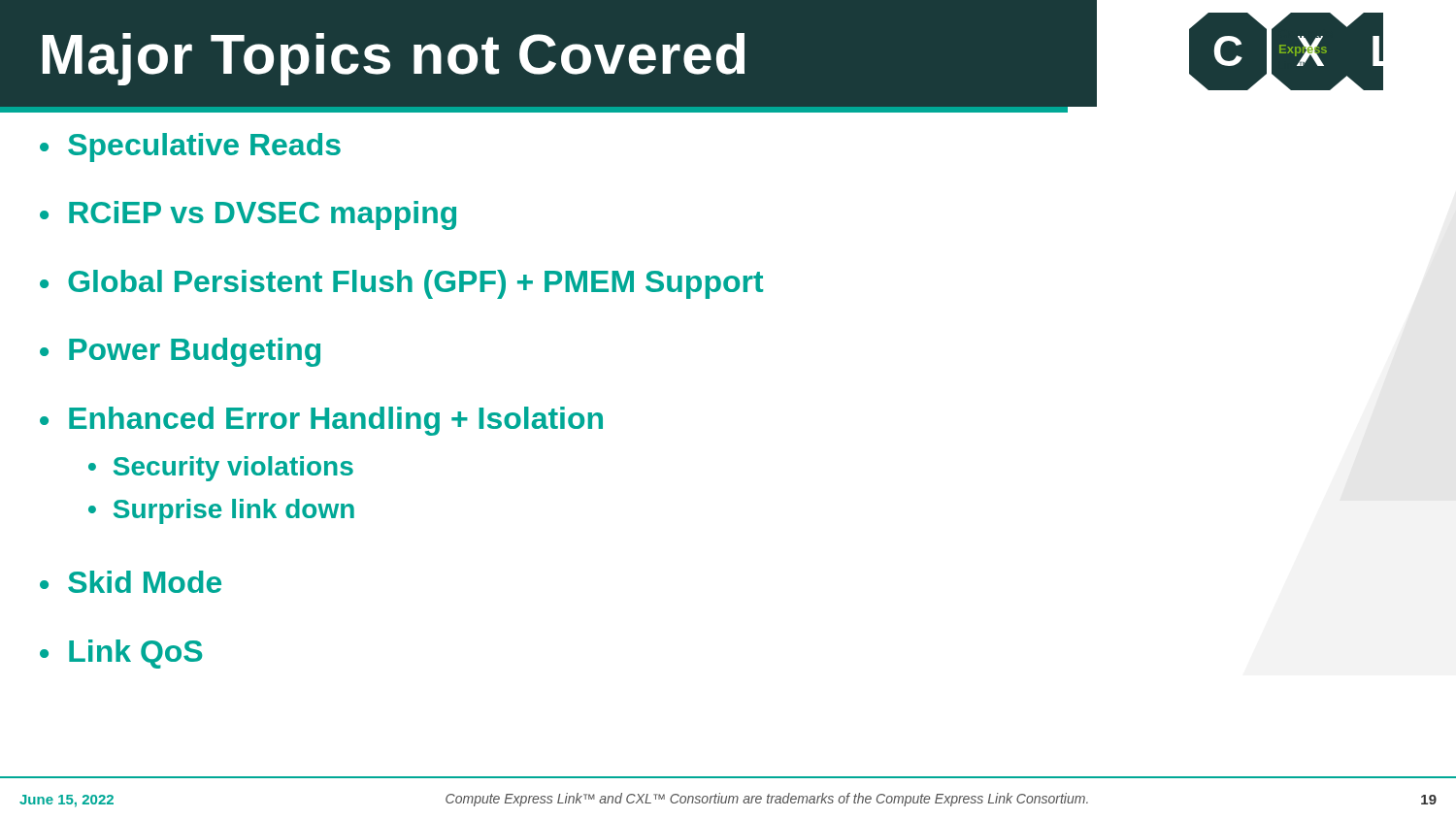Click on the element starting "• Speculative Reads"
1456x819 pixels.
190,146
